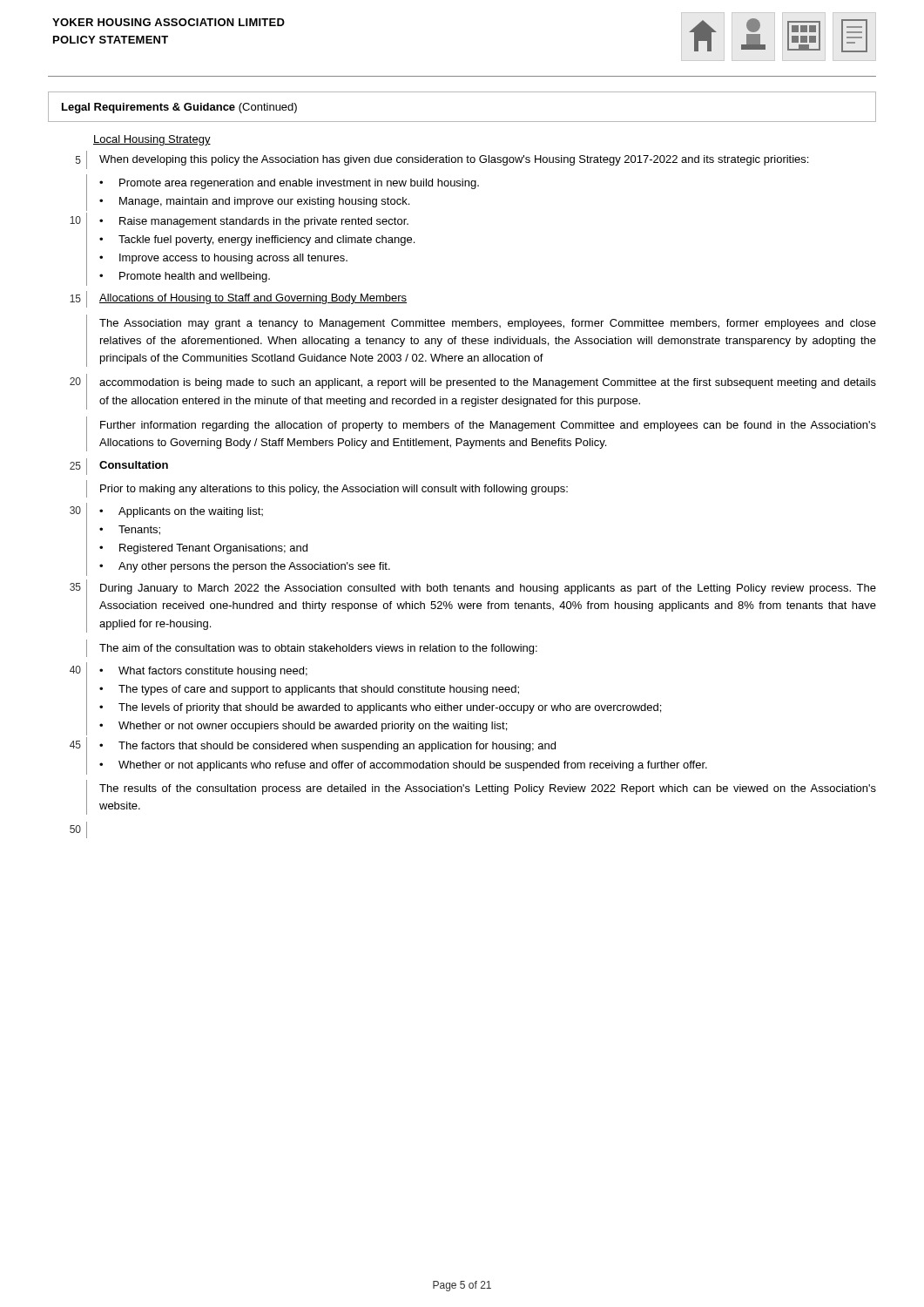
Task: Click on the list item containing "• Whether or not applicants who refuse and"
Action: click(x=403, y=765)
